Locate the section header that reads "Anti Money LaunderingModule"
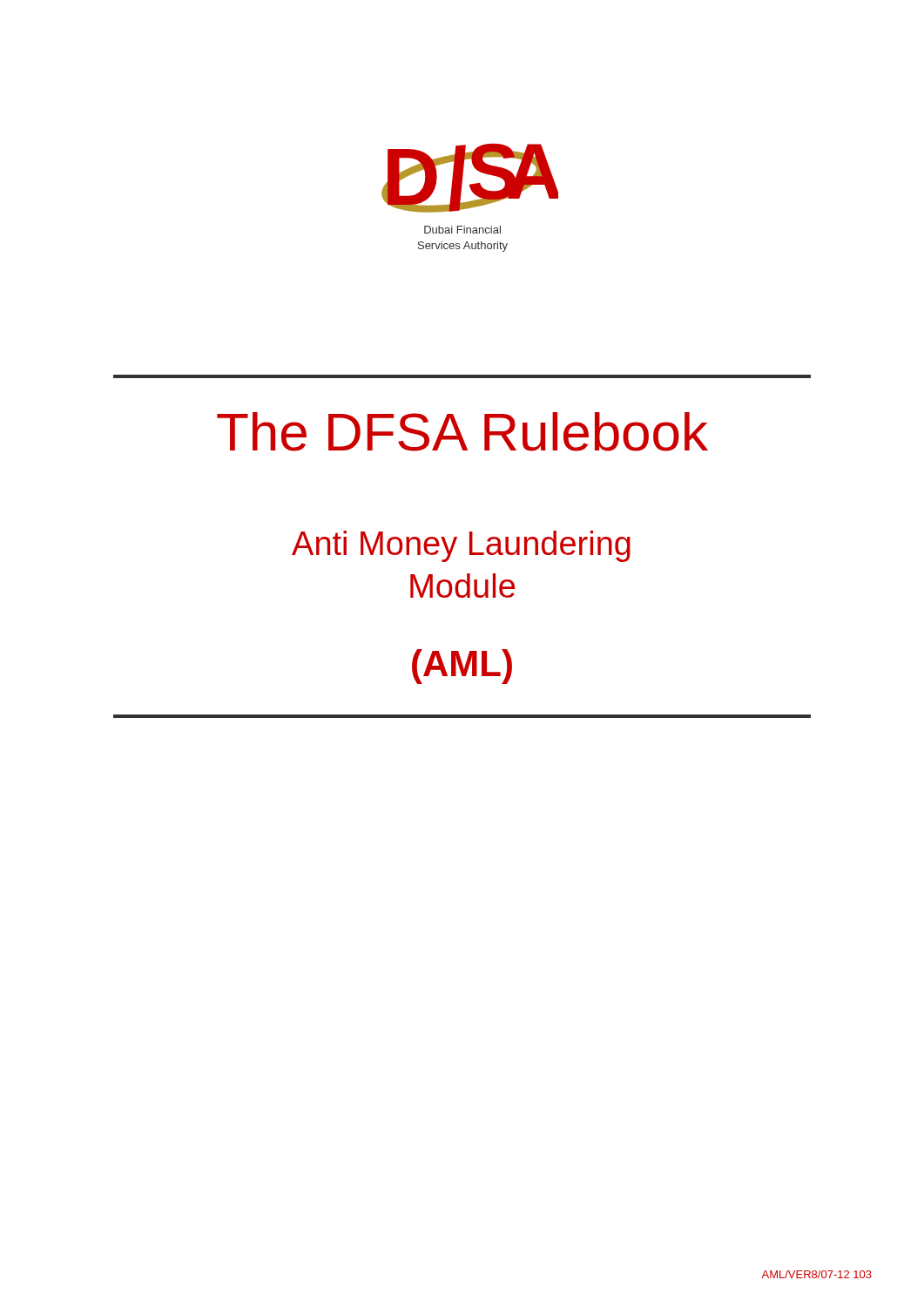The width and height of the screenshot is (924, 1307). tap(462, 565)
